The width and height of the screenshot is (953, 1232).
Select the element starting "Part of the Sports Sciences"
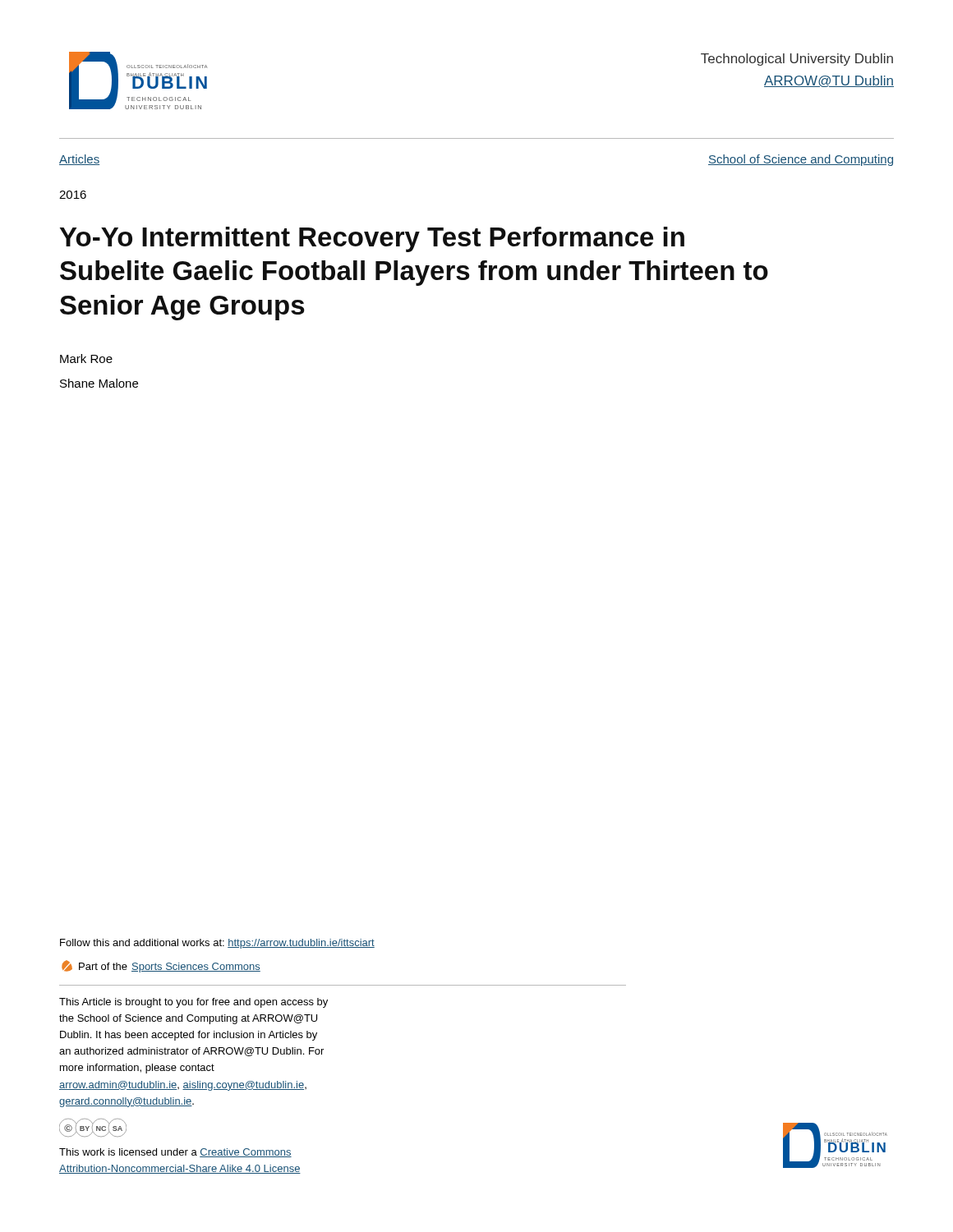coord(160,967)
